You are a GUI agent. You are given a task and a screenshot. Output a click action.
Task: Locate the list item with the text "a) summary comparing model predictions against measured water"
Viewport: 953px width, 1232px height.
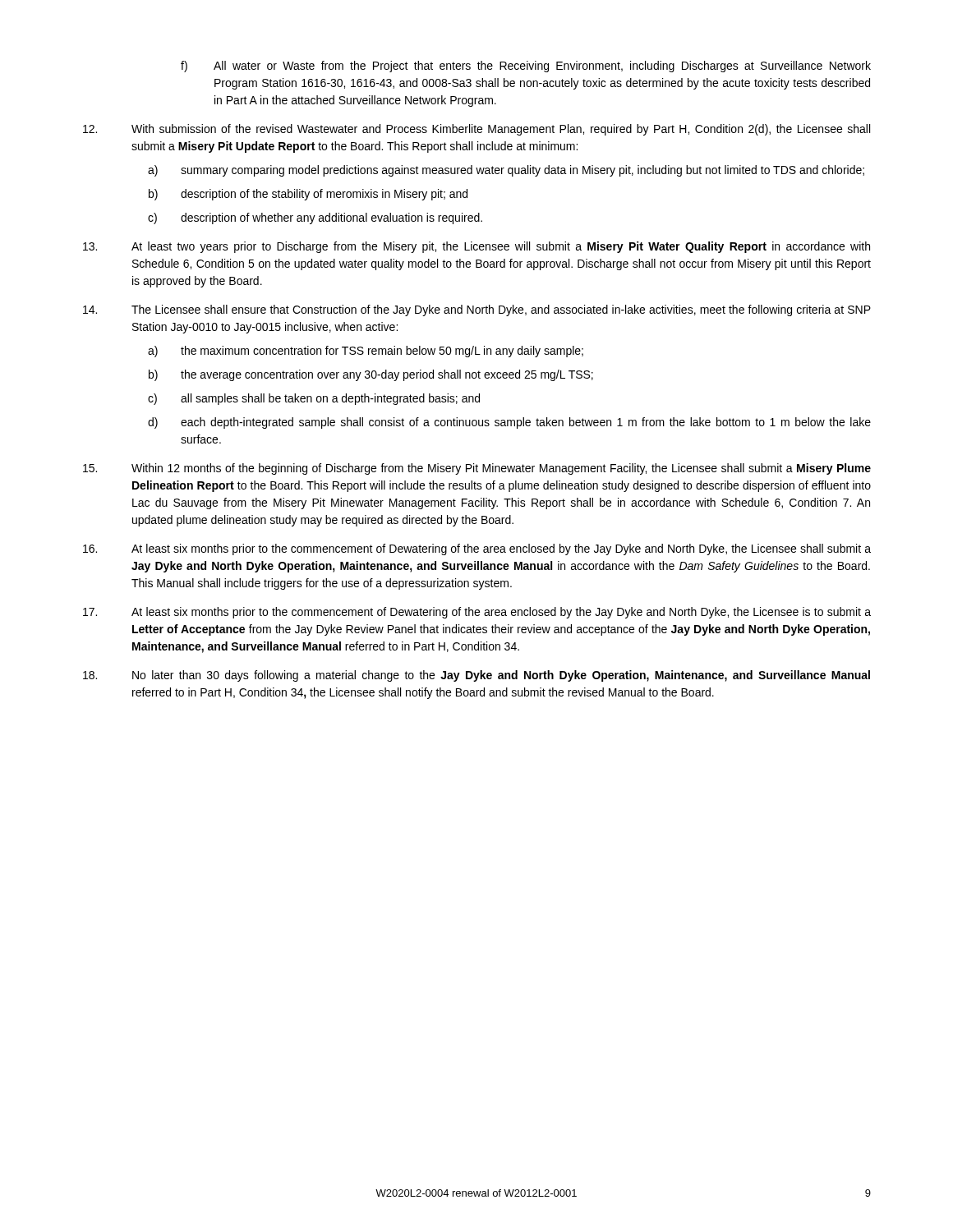click(509, 170)
